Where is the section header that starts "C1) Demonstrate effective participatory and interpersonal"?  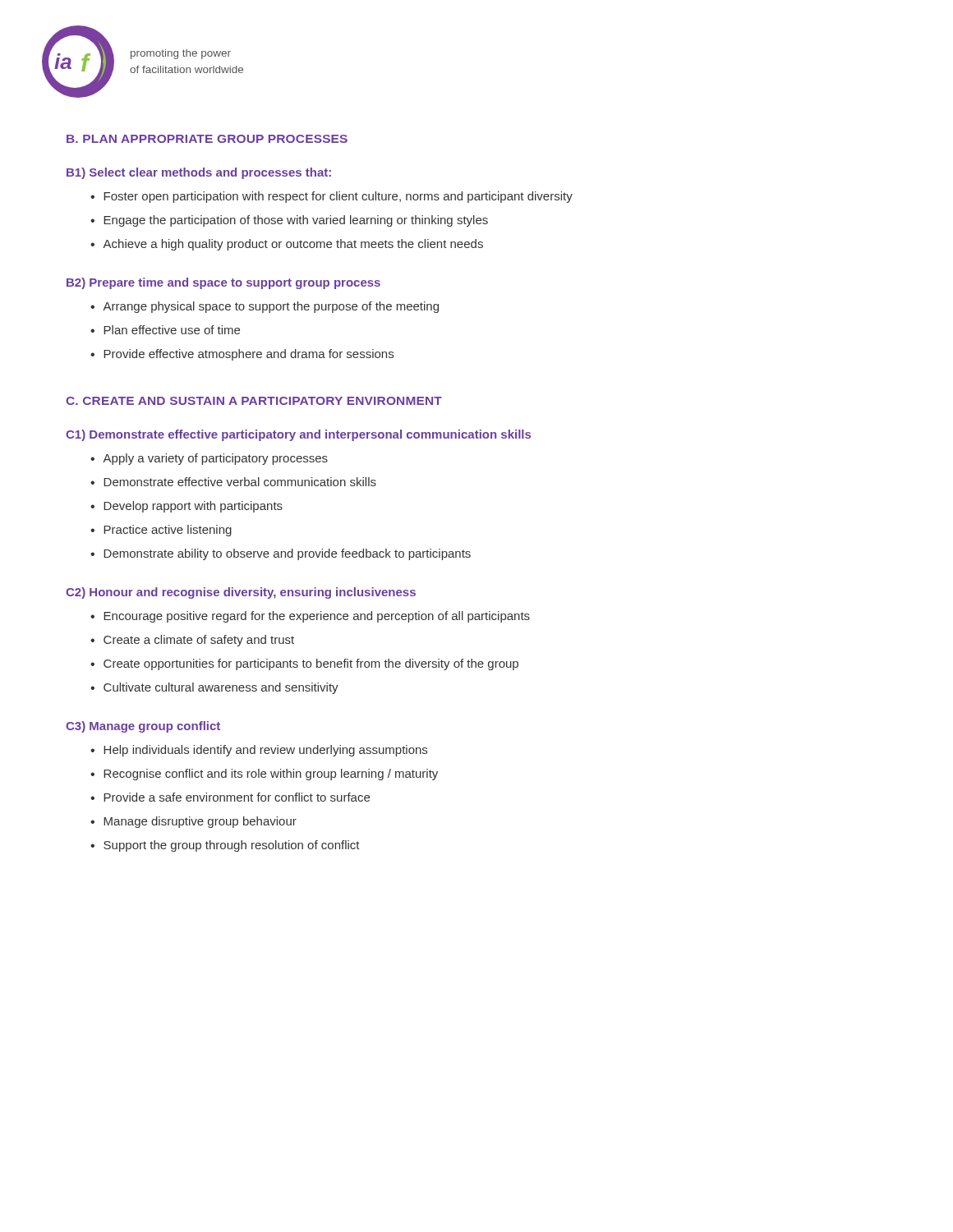click(x=299, y=434)
